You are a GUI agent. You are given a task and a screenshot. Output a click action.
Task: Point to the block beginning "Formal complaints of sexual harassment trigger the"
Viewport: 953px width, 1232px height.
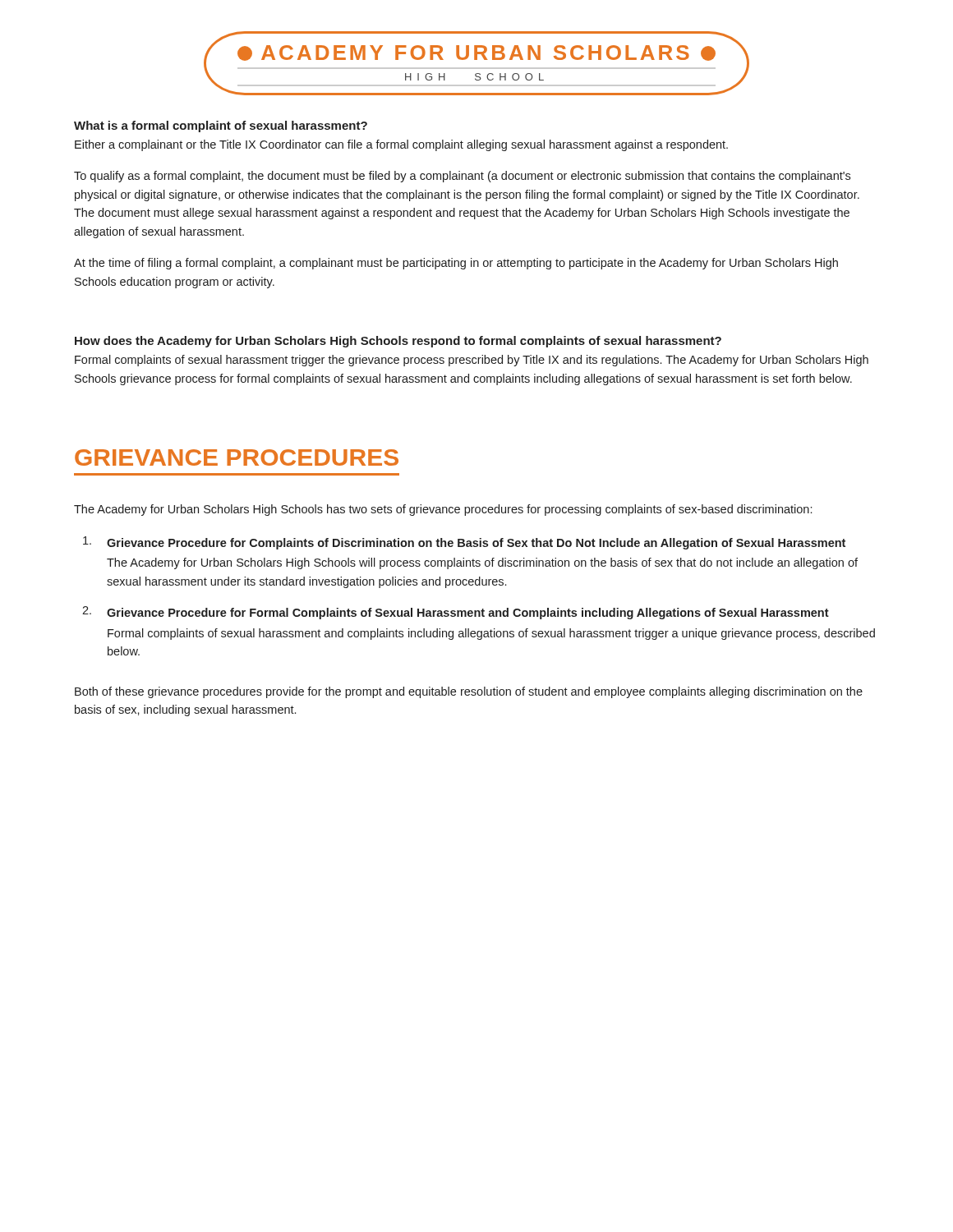pos(471,369)
